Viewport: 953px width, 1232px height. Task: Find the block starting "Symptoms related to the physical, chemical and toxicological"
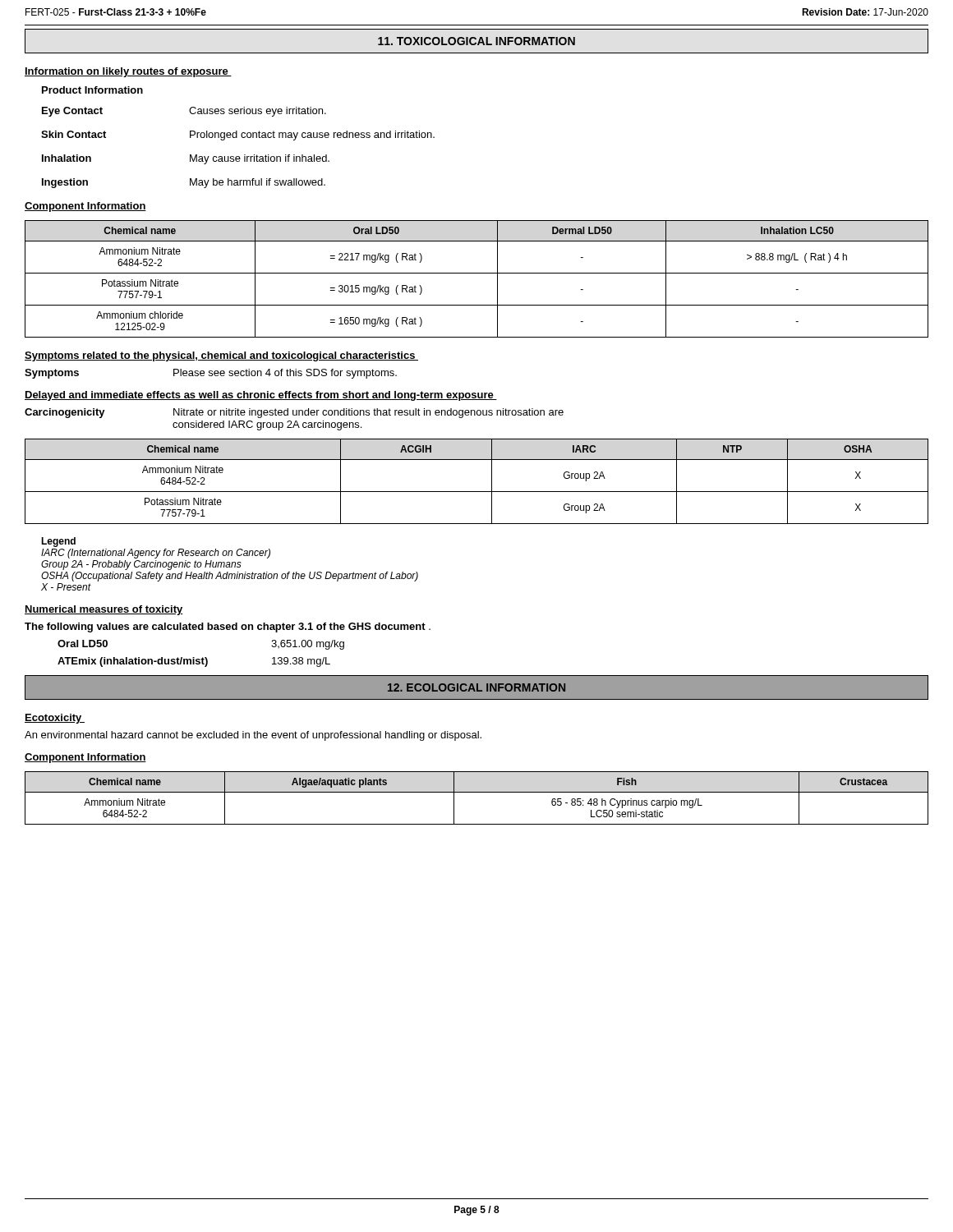[x=221, y=355]
